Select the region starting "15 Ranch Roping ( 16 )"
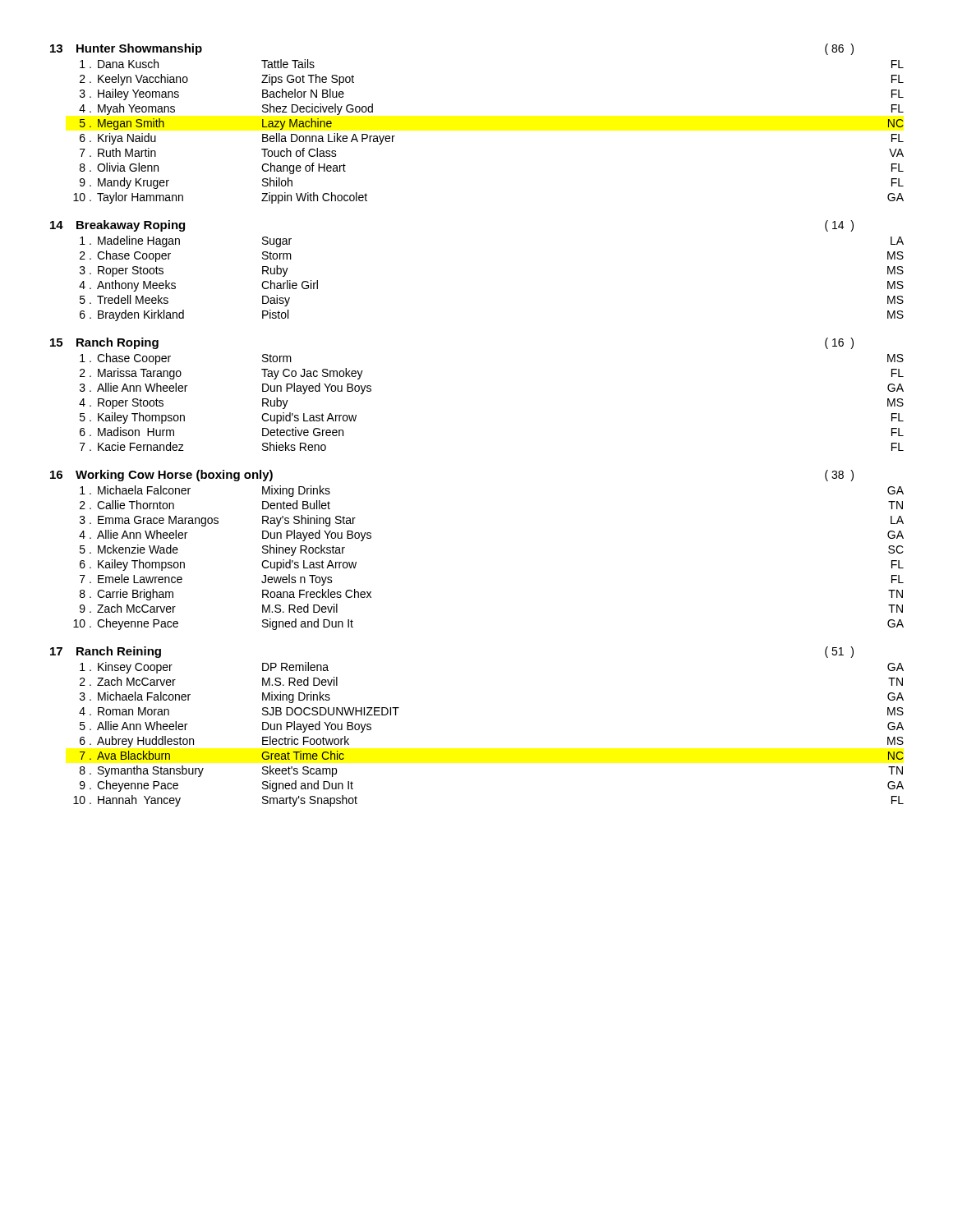 tap(126, 343)
